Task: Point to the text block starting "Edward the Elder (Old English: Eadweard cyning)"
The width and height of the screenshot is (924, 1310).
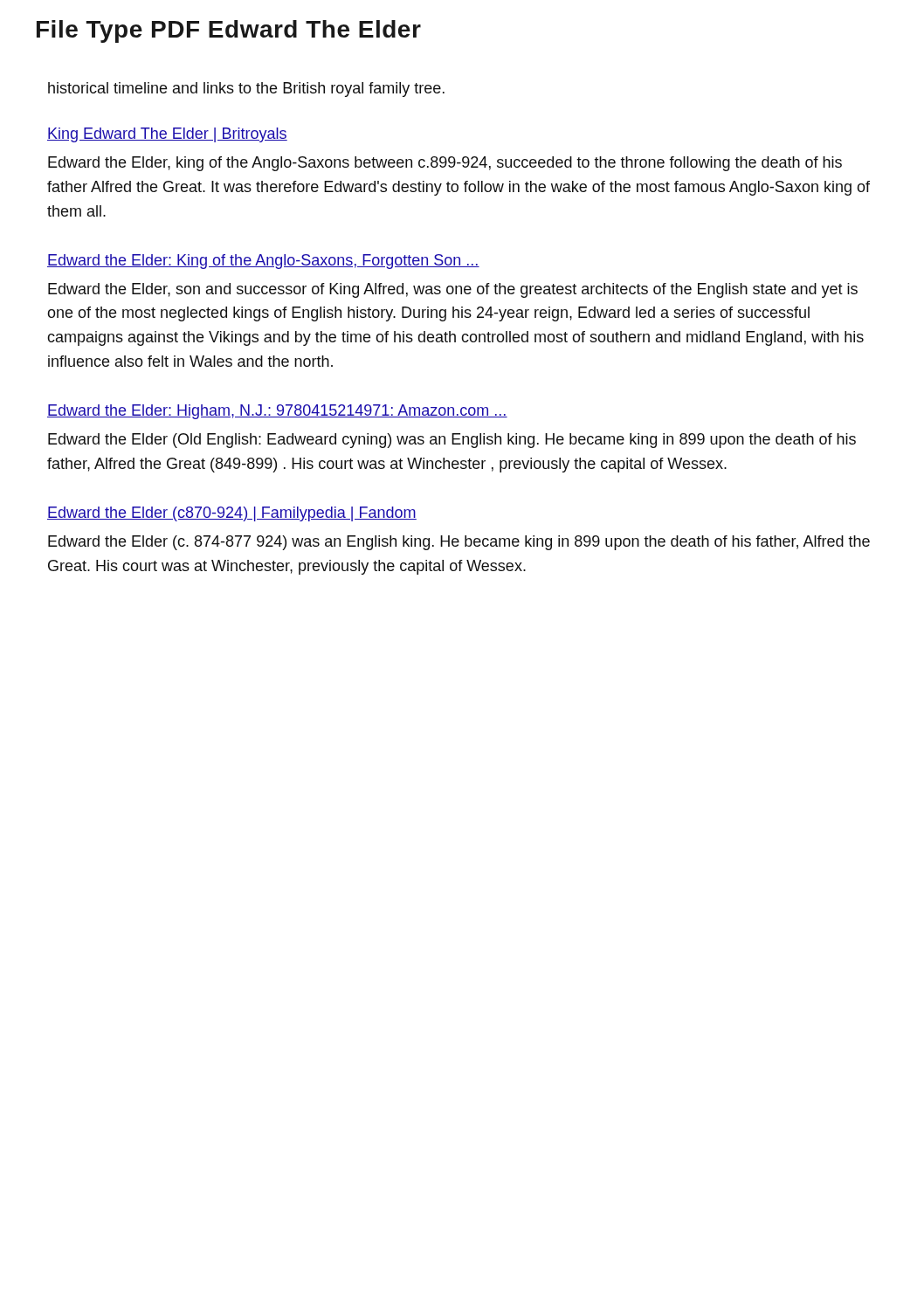Action: tap(452, 452)
